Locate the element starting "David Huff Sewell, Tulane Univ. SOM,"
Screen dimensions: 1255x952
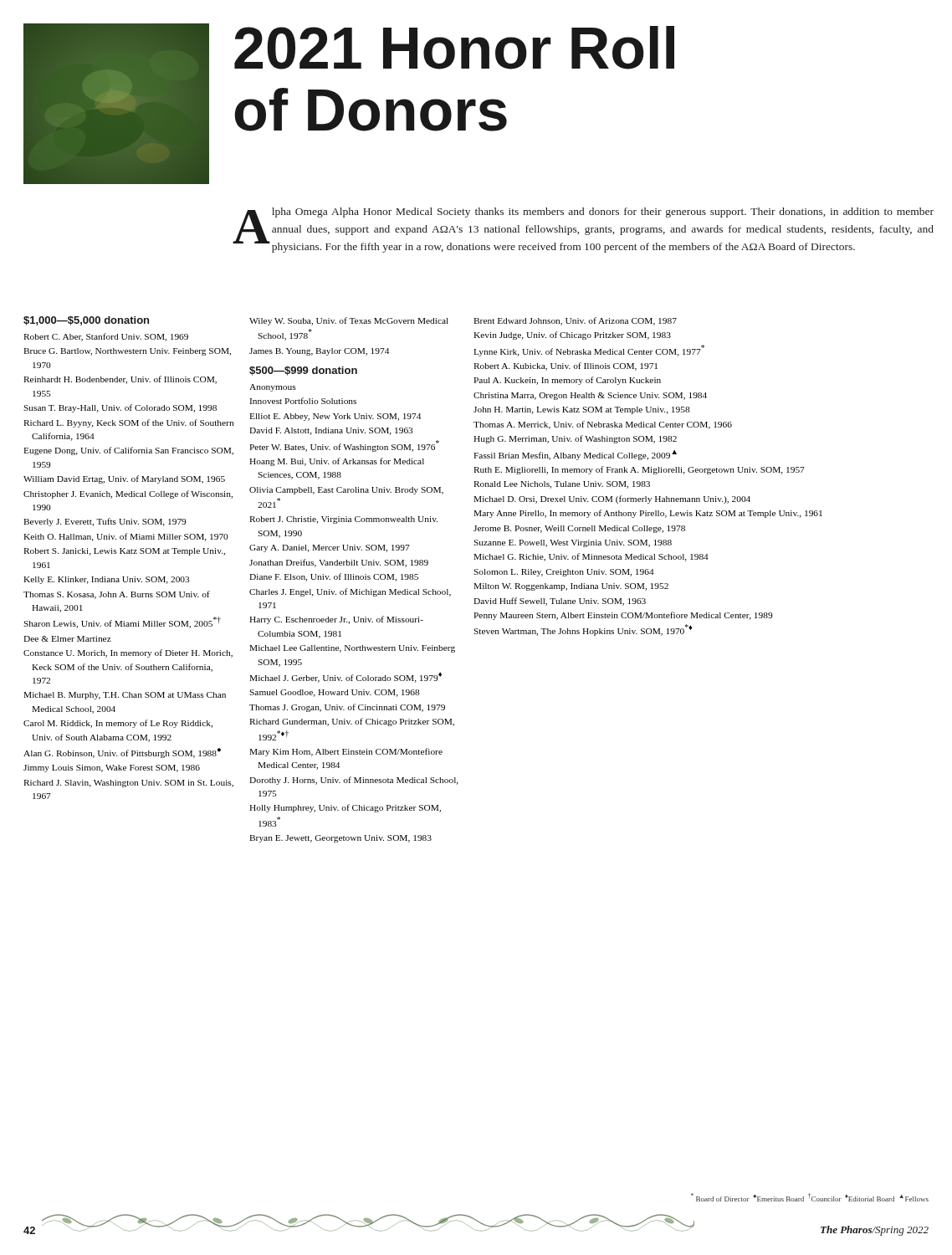pyautogui.click(x=560, y=600)
